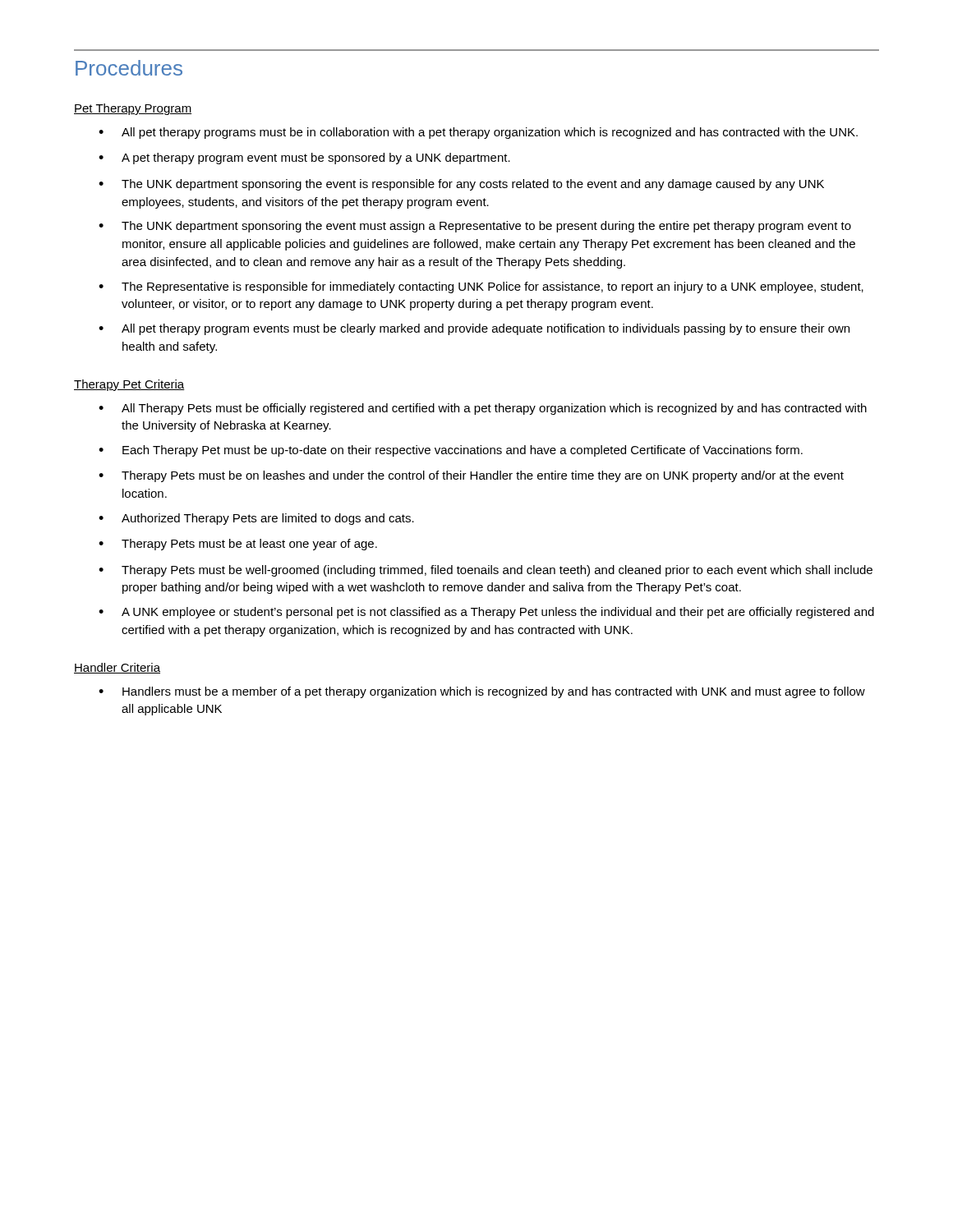This screenshot has height=1232, width=953.
Task: Click on the list item containing "•All pet therapy program events must"
Action: point(489,337)
